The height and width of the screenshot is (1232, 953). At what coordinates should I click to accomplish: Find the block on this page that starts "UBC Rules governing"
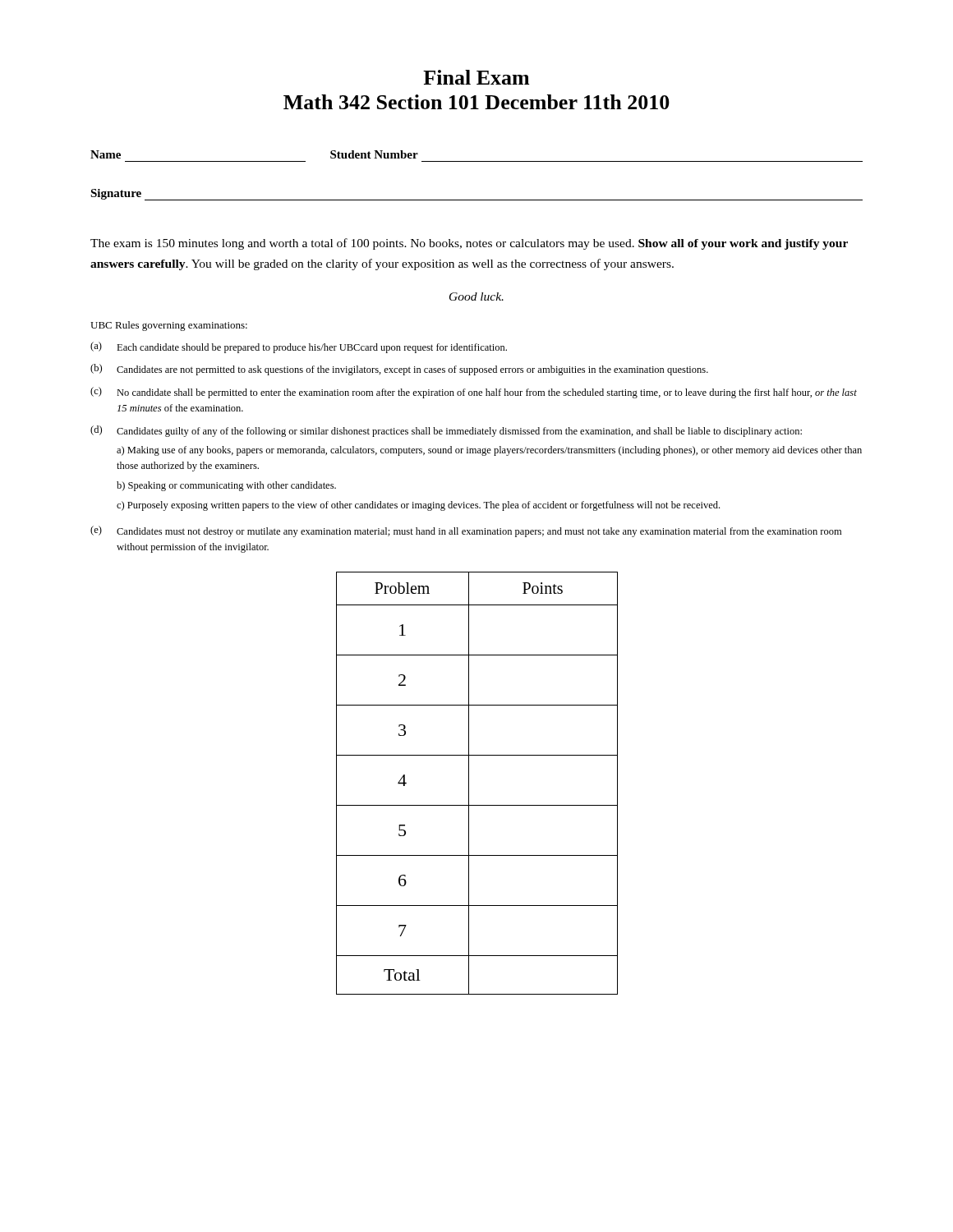click(x=169, y=325)
